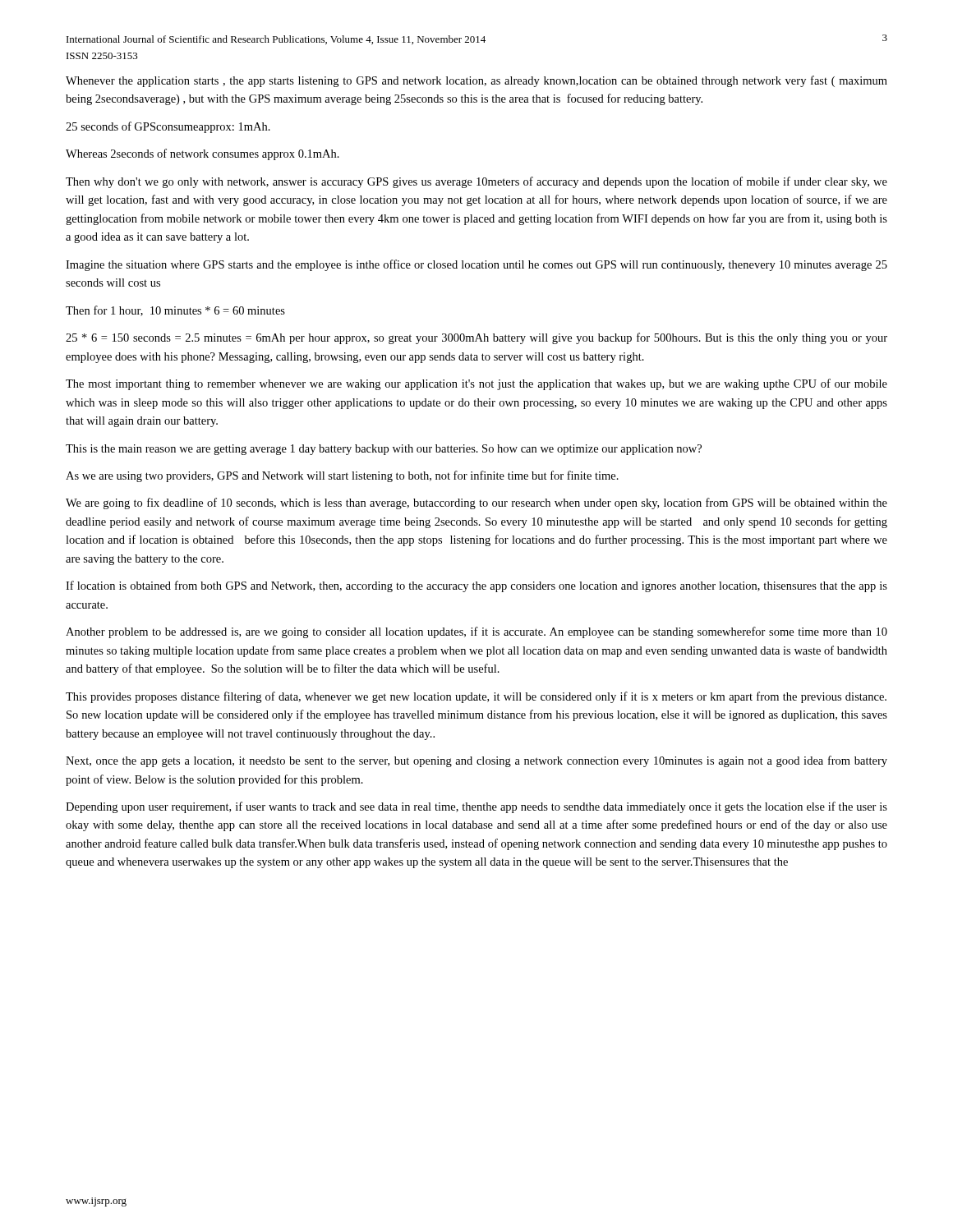
Task: Select the text block that reads "This is the main reason we are"
Action: [476, 448]
